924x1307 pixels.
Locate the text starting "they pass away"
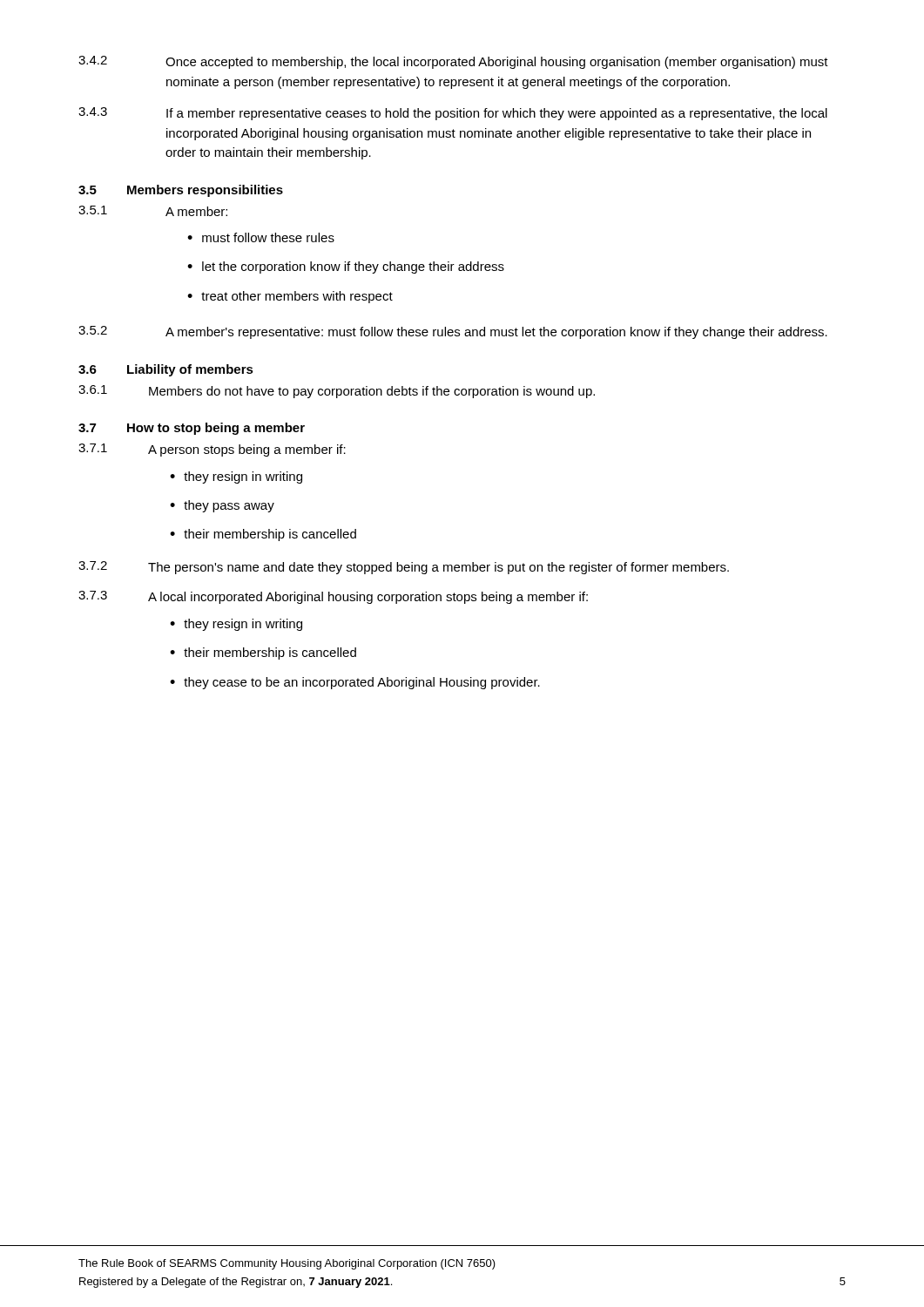(229, 505)
